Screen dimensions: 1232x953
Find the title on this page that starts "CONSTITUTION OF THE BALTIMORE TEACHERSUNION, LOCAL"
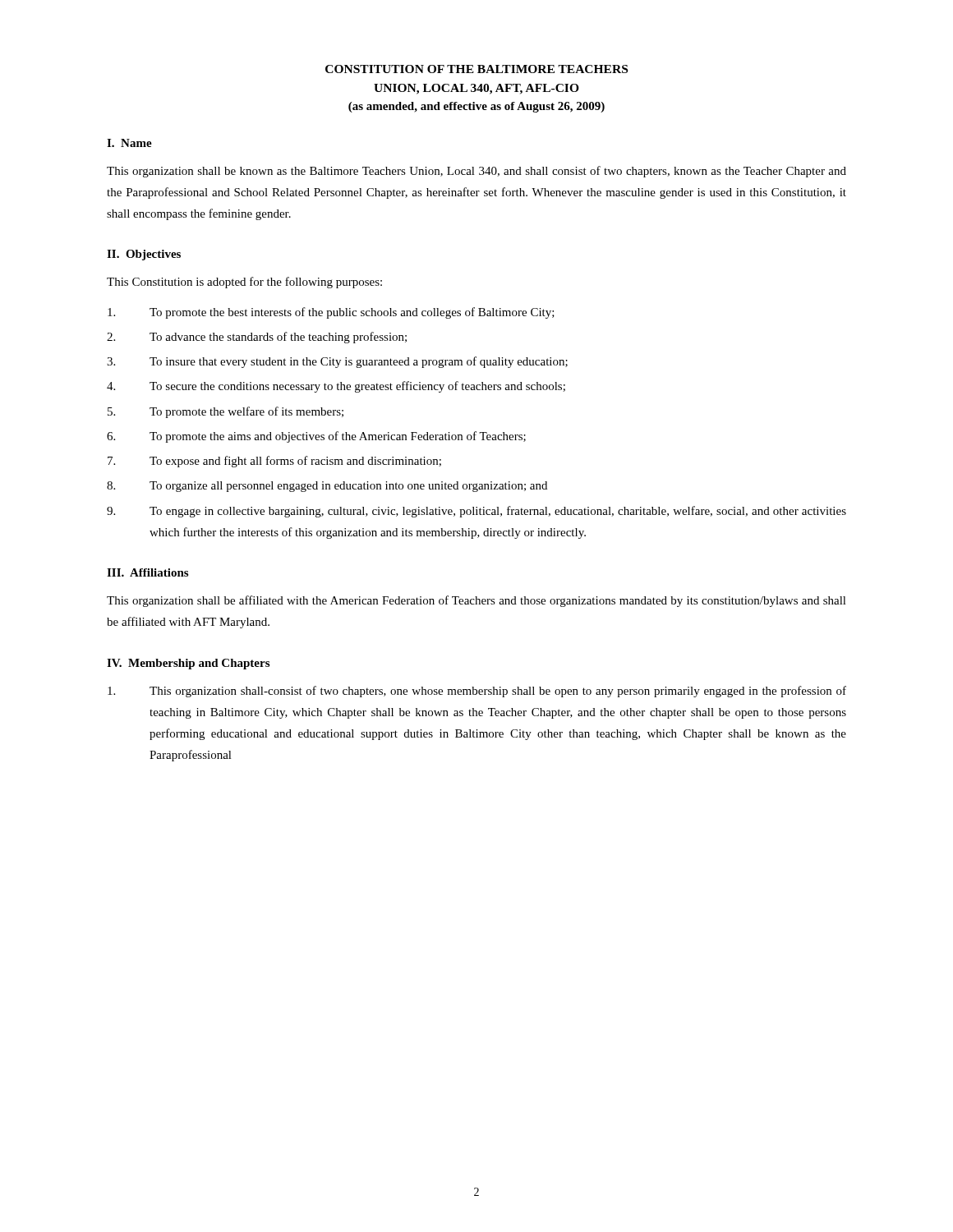(x=476, y=86)
